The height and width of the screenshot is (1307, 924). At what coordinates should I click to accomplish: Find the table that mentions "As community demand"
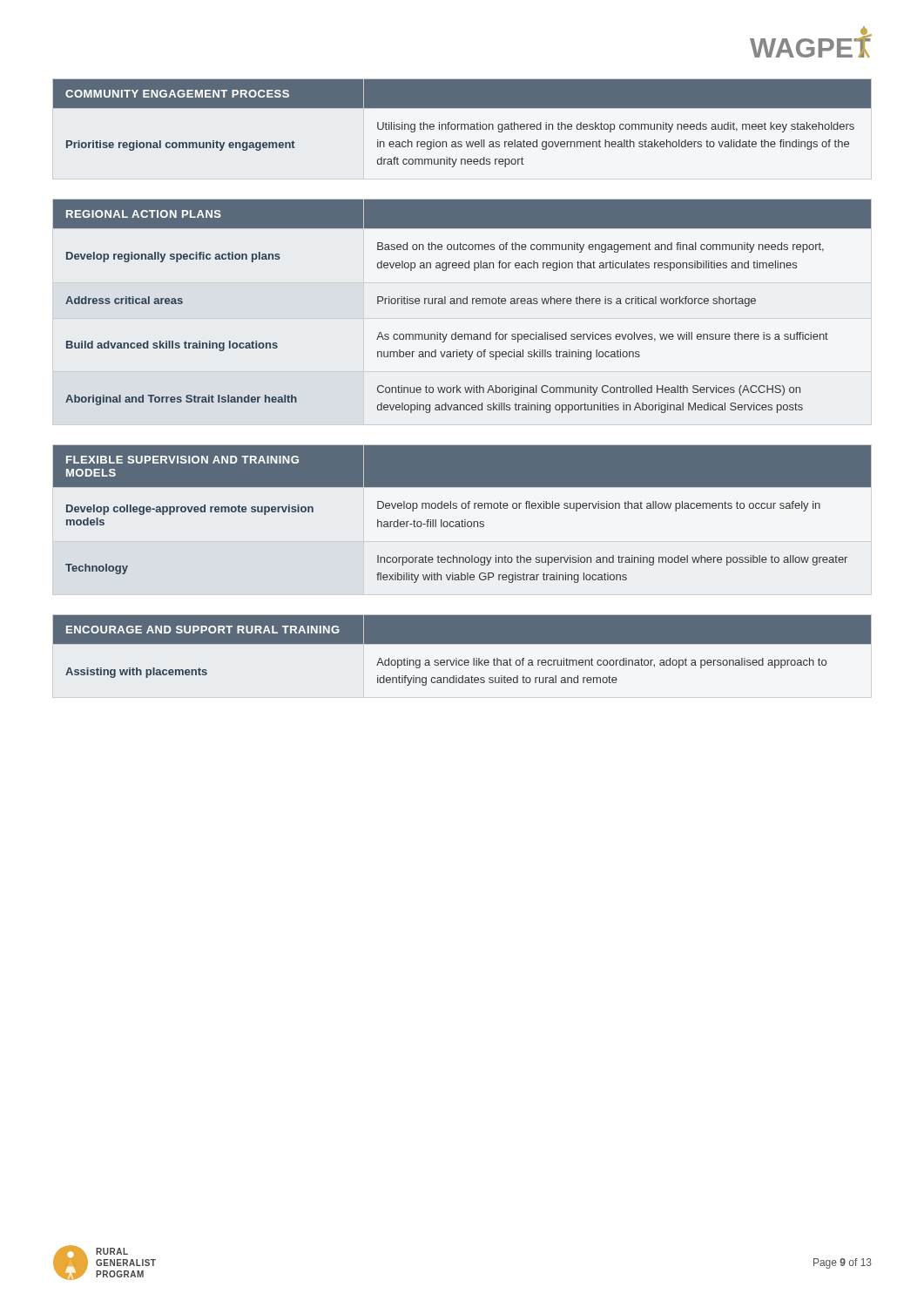pyautogui.click(x=462, y=312)
